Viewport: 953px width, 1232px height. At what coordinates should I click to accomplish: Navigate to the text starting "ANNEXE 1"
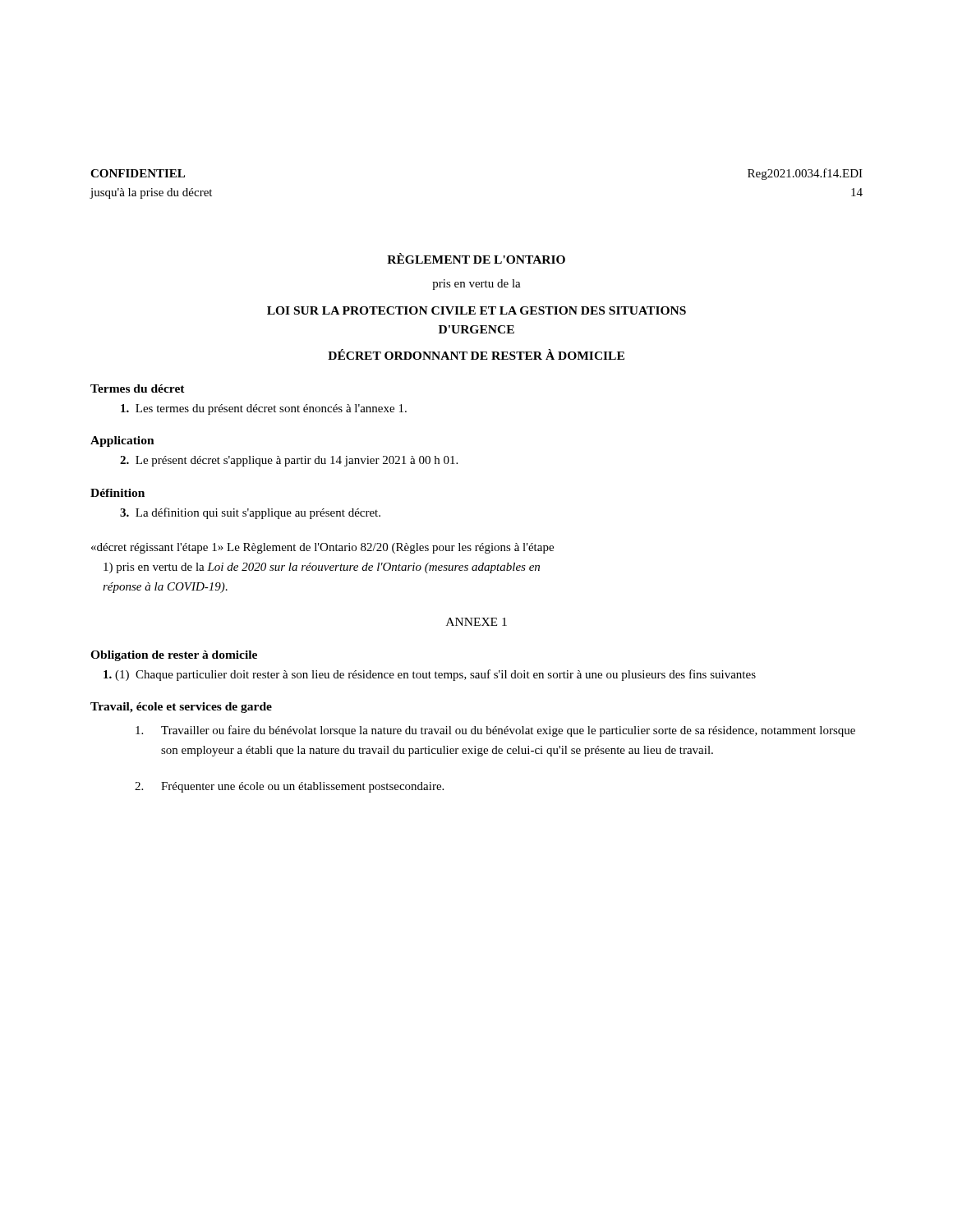tap(476, 621)
